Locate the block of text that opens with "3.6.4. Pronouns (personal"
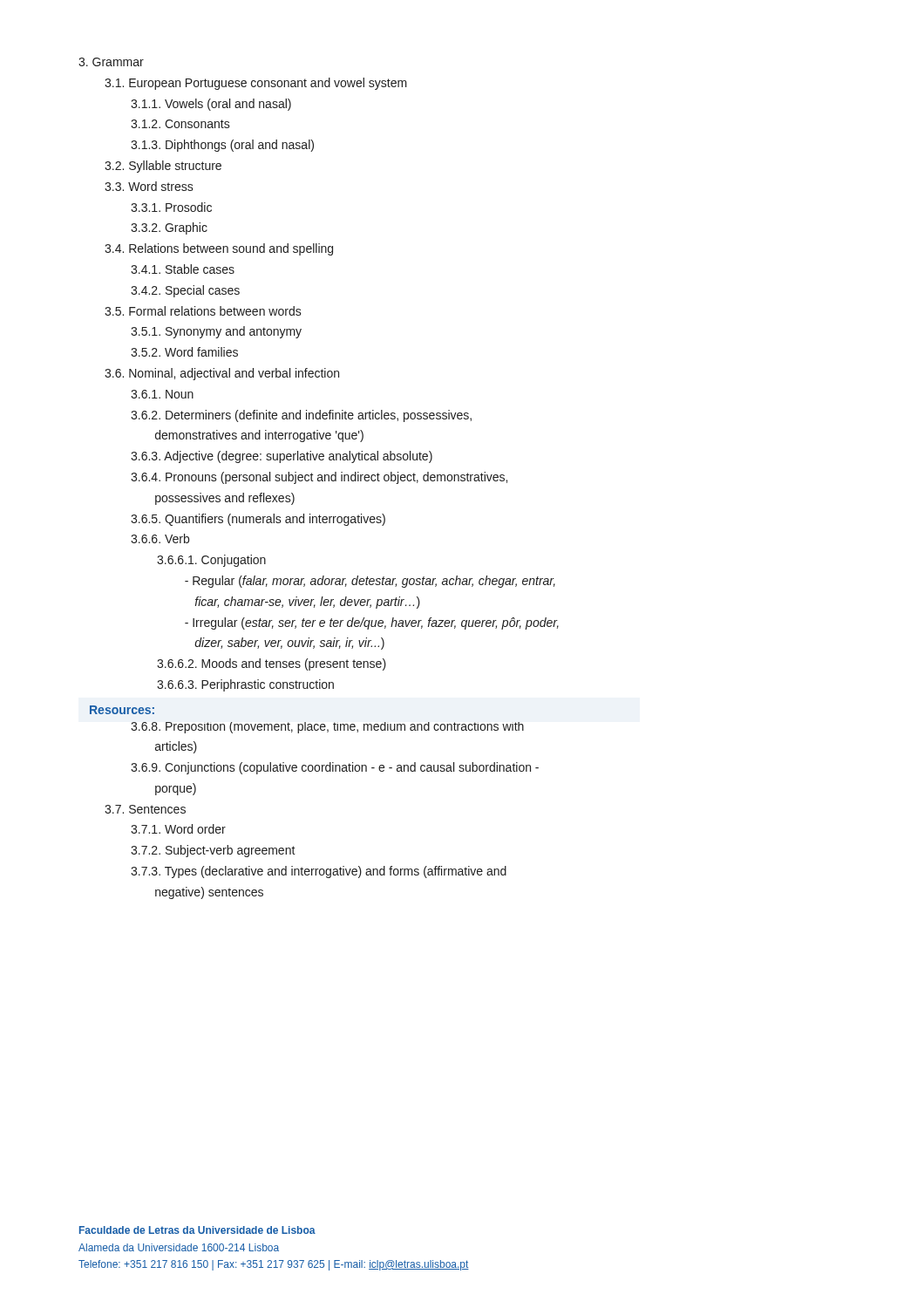This screenshot has width=924, height=1308. (320, 487)
